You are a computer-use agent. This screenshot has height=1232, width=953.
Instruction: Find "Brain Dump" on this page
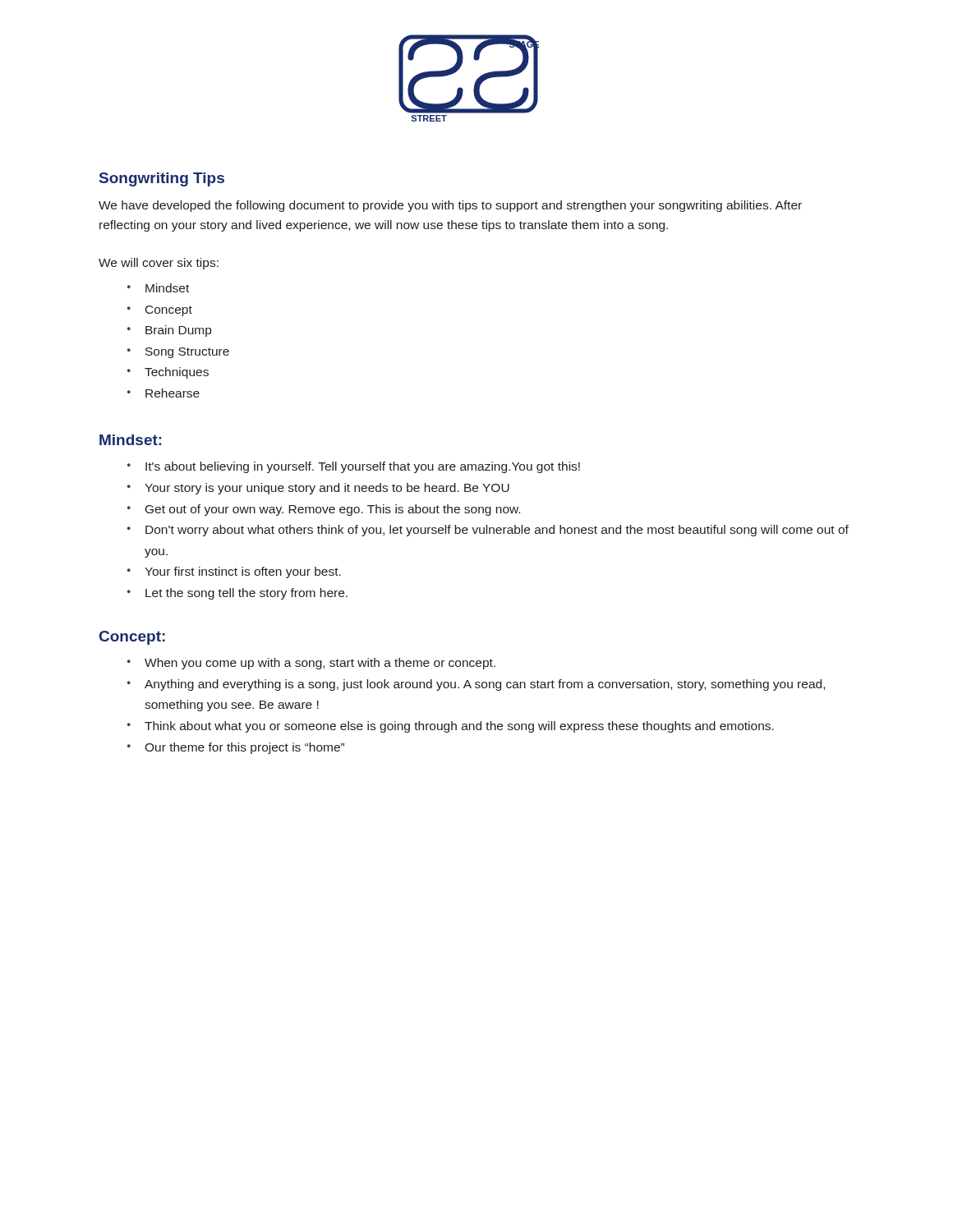(x=178, y=330)
